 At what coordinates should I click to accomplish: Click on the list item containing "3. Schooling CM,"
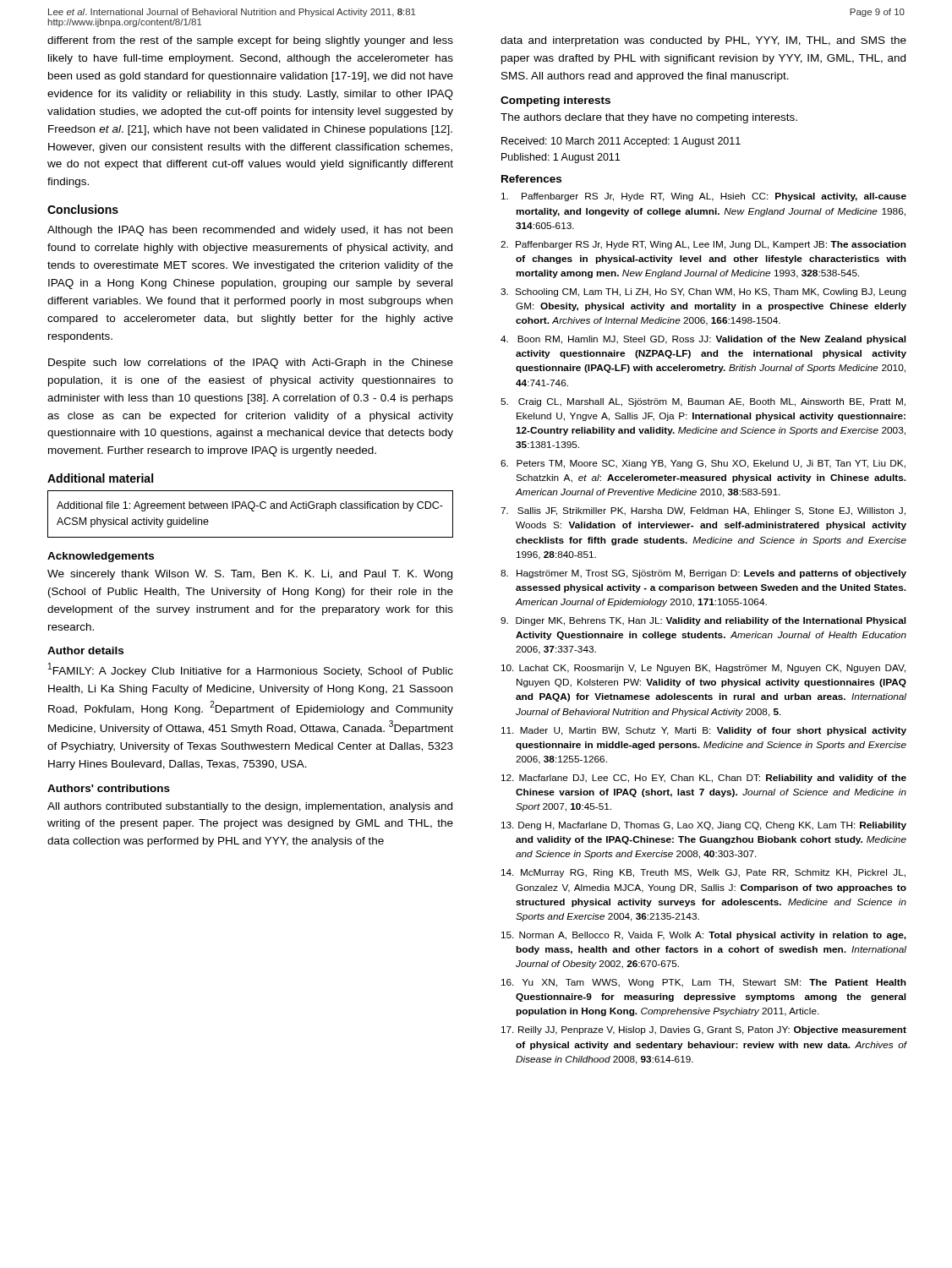(703, 306)
